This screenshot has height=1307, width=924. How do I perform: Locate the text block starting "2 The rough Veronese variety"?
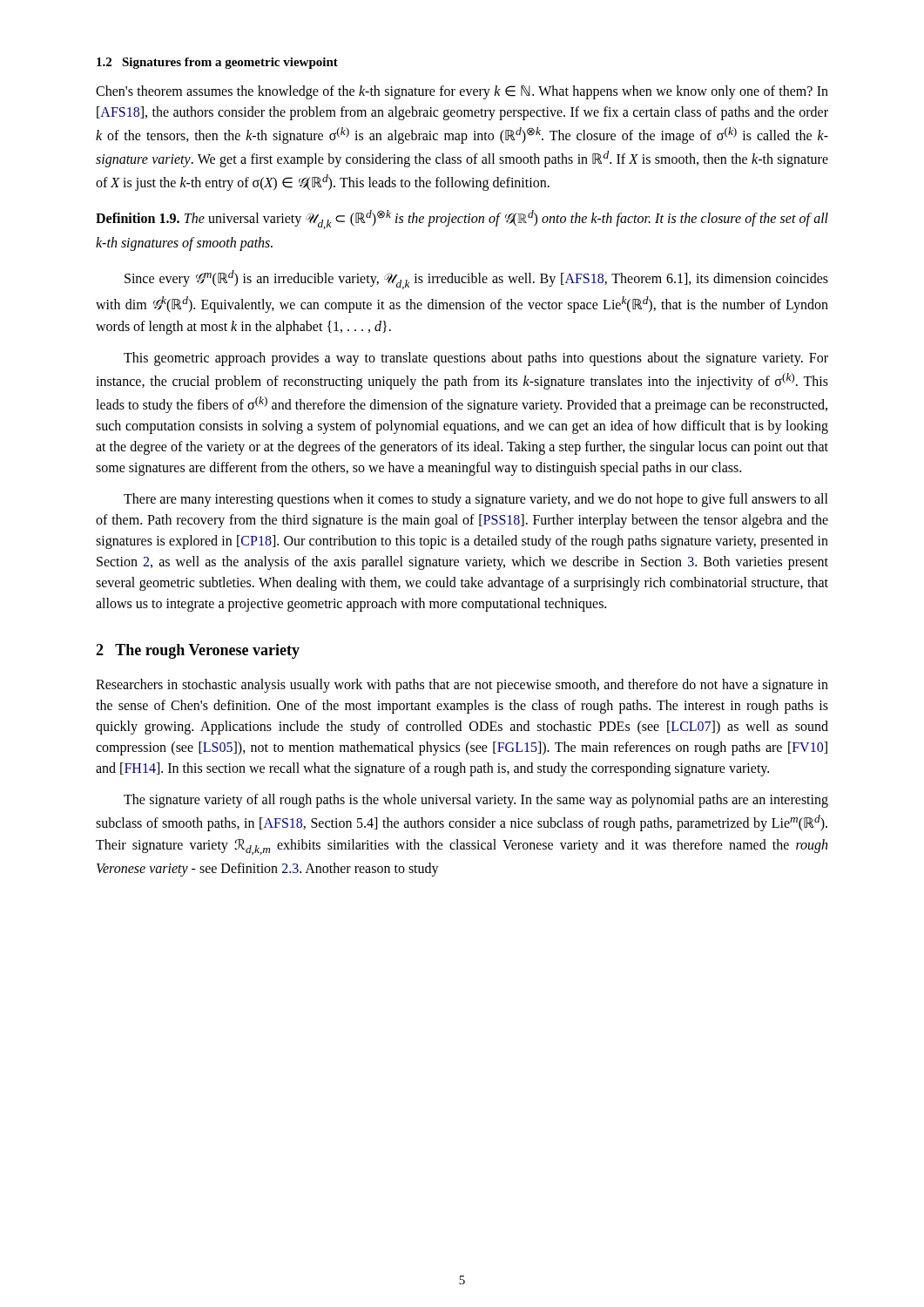[198, 650]
